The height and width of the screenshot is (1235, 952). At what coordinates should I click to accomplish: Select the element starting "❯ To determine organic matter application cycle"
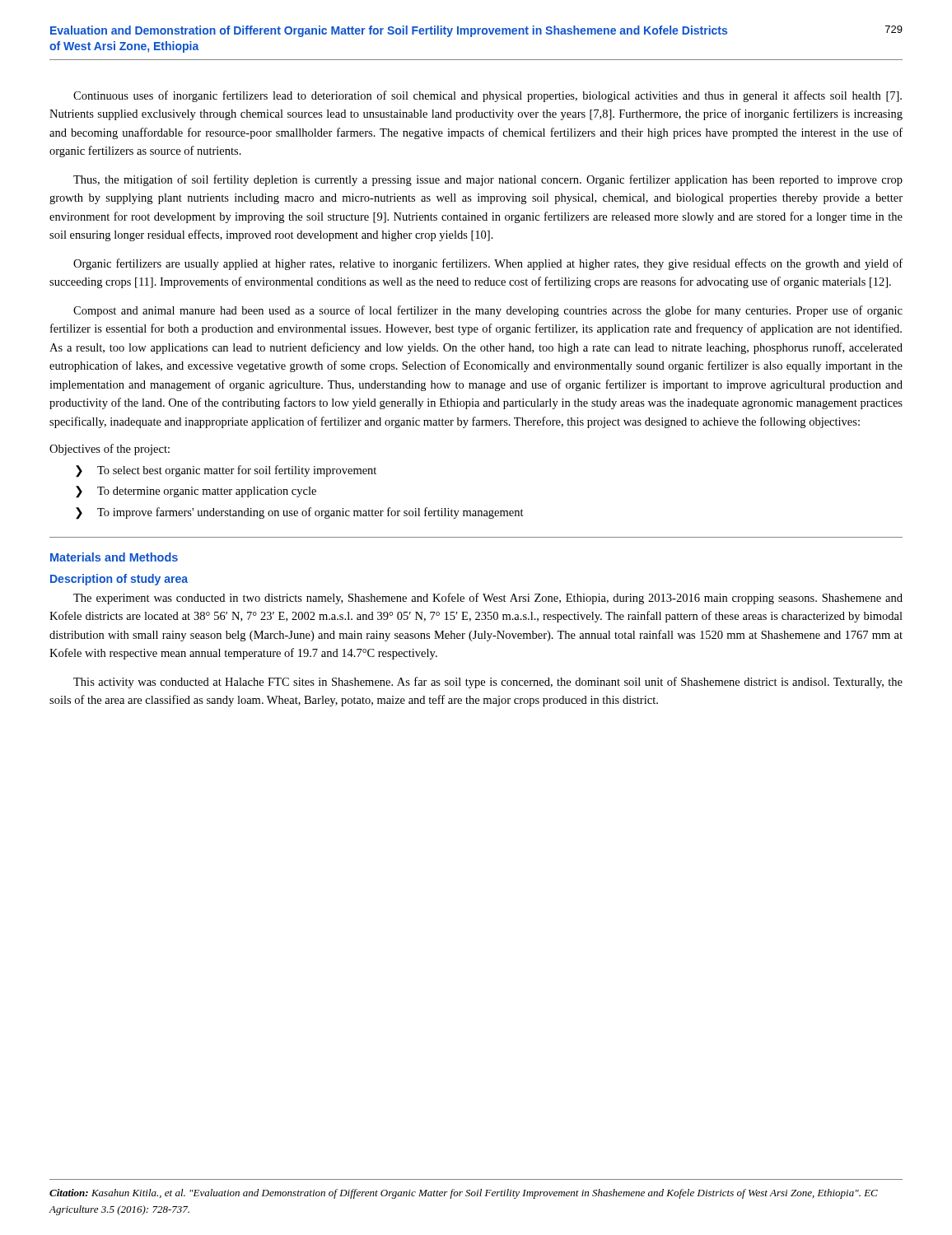pos(195,492)
